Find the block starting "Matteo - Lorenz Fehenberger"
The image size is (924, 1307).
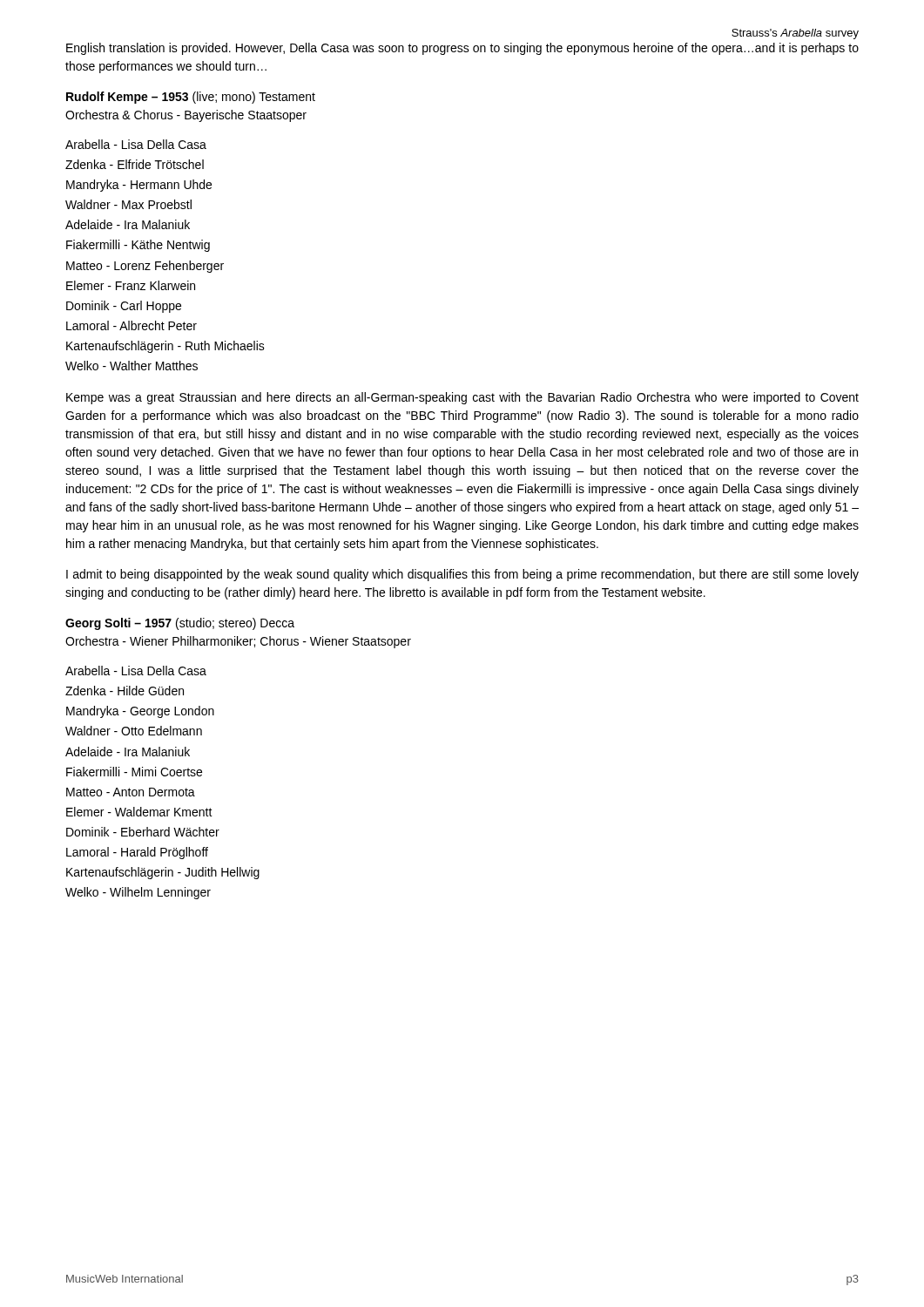[x=145, y=265]
